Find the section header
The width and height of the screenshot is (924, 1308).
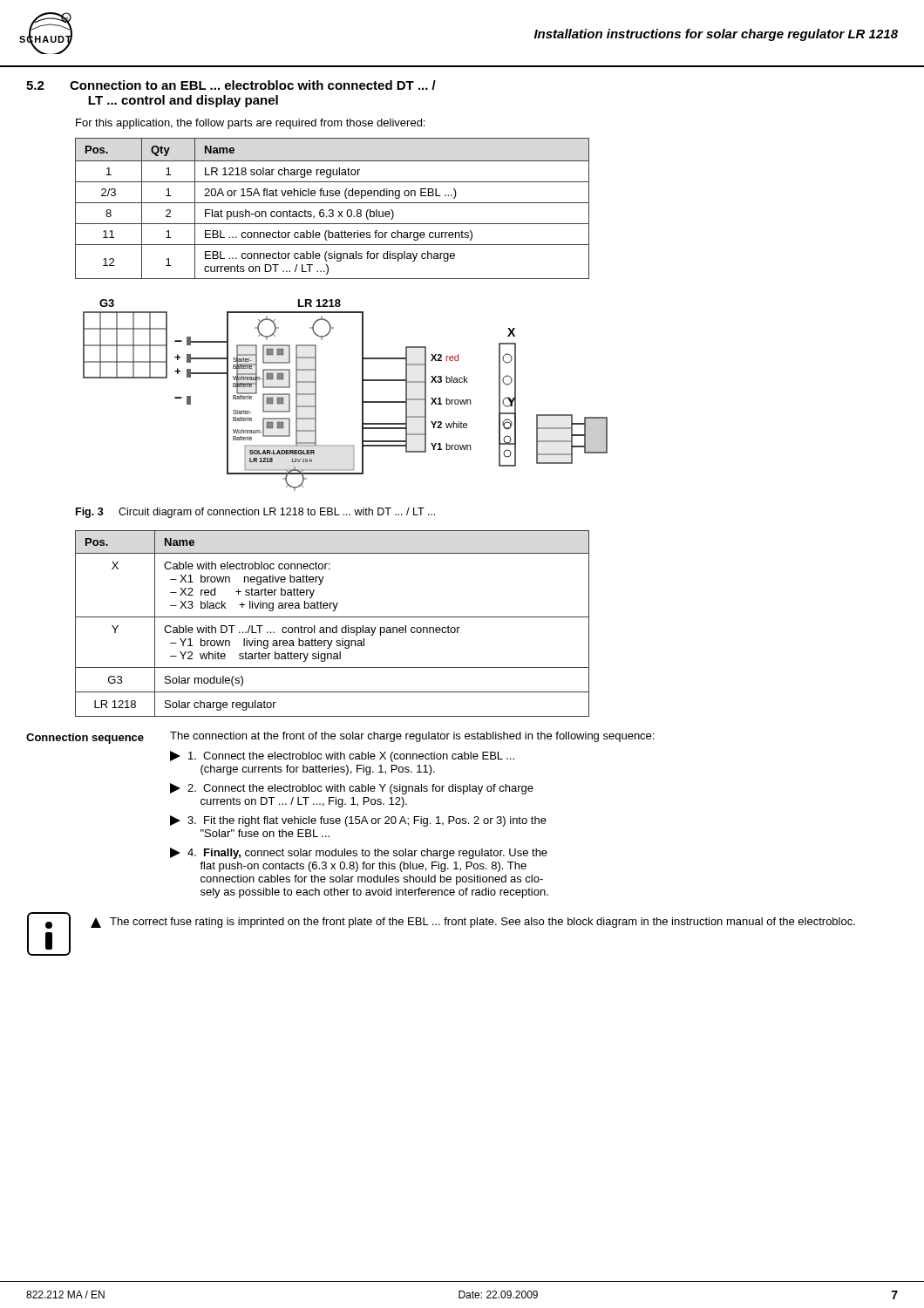[231, 92]
